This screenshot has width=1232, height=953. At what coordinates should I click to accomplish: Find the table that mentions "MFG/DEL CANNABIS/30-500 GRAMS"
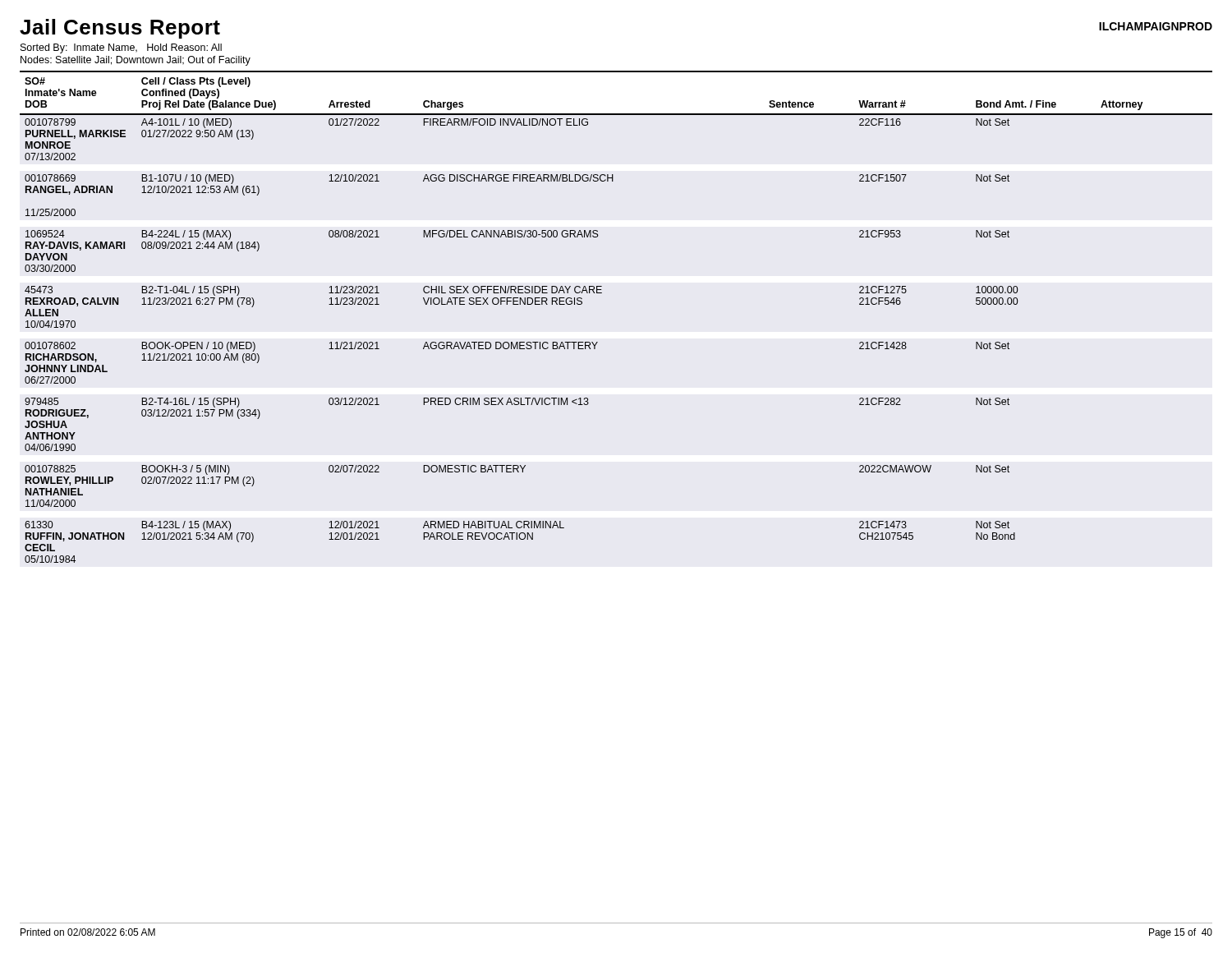(x=616, y=322)
